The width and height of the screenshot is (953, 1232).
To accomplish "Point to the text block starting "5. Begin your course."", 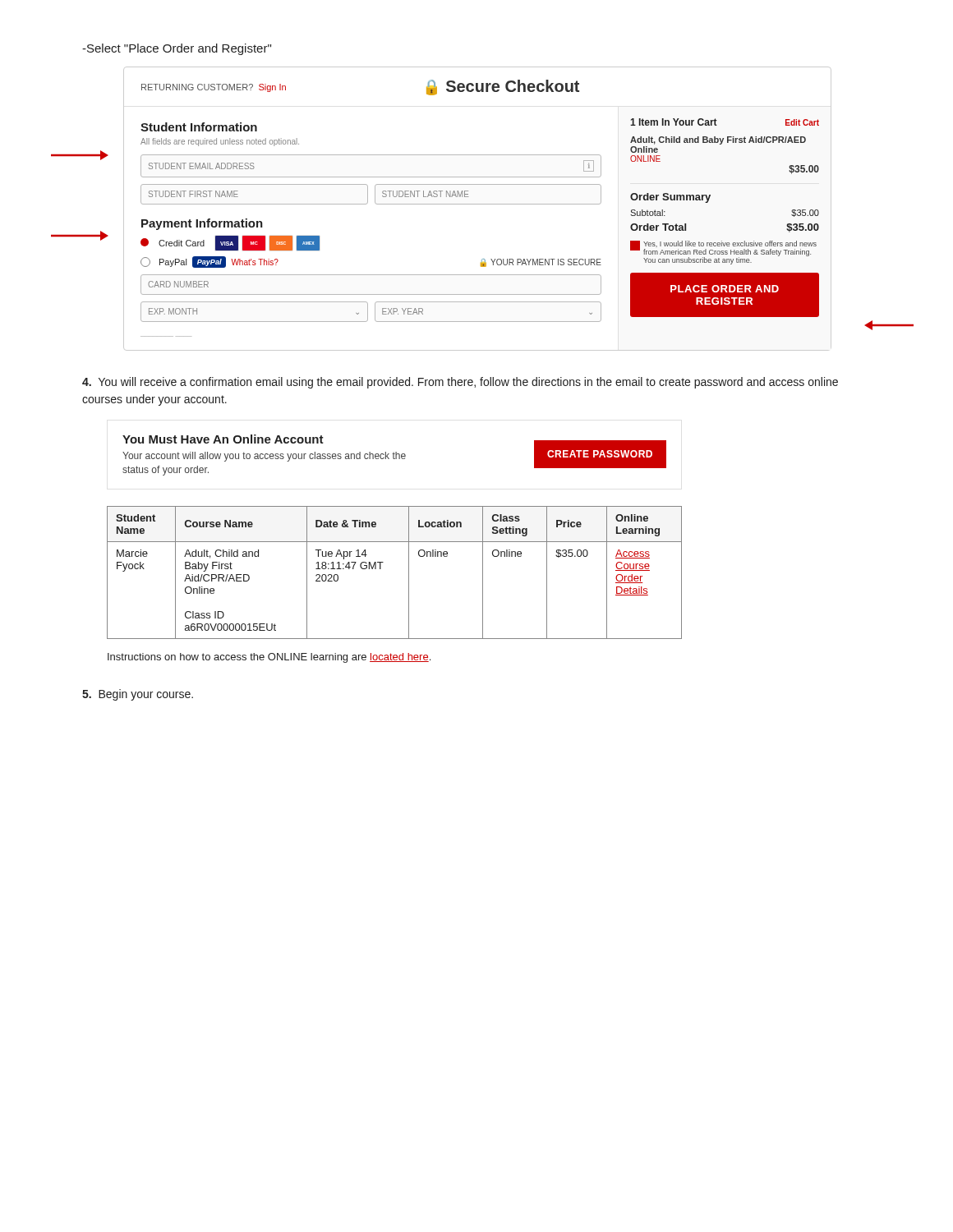I will (138, 694).
